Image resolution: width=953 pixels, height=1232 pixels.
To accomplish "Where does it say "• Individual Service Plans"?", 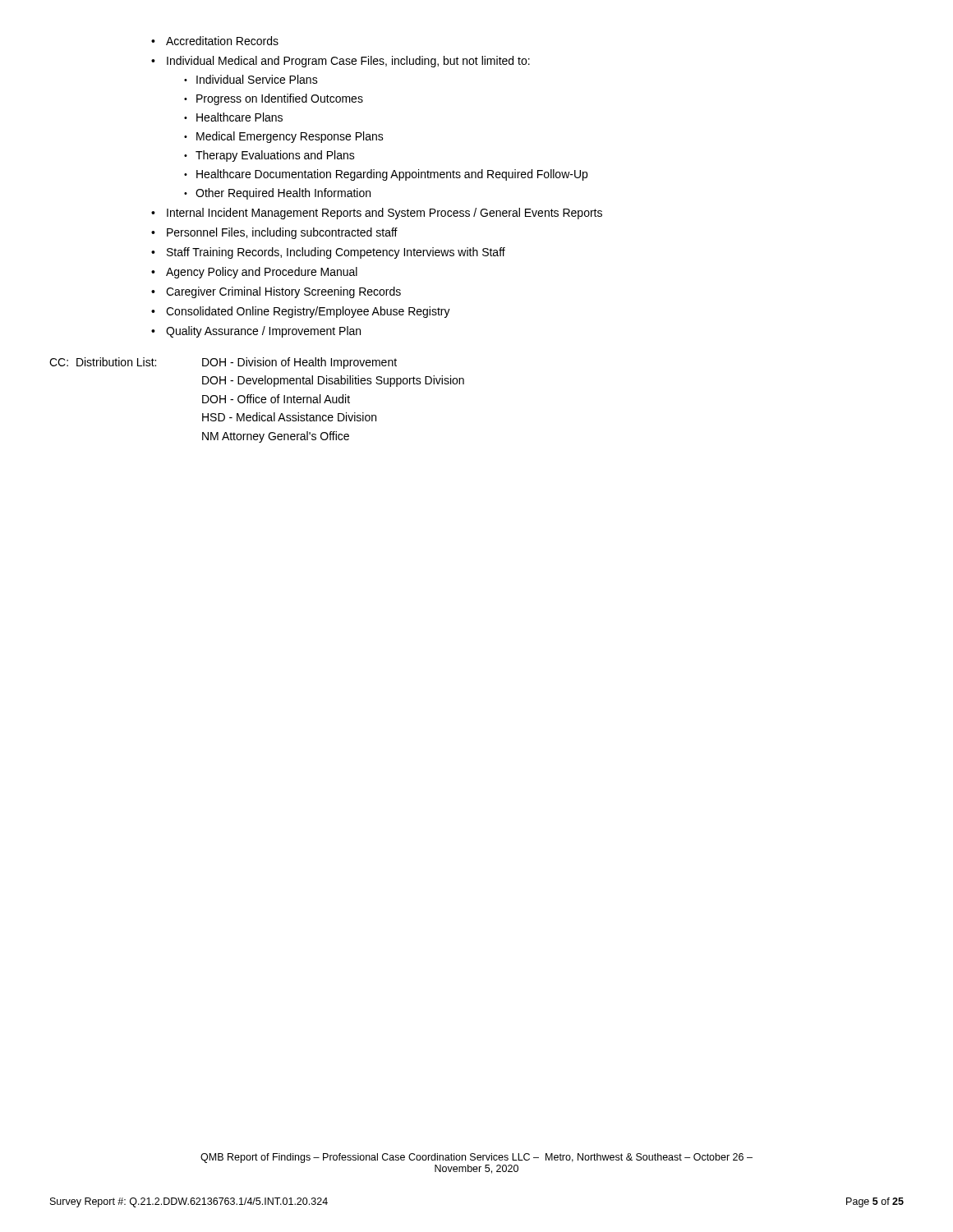I will point(251,80).
